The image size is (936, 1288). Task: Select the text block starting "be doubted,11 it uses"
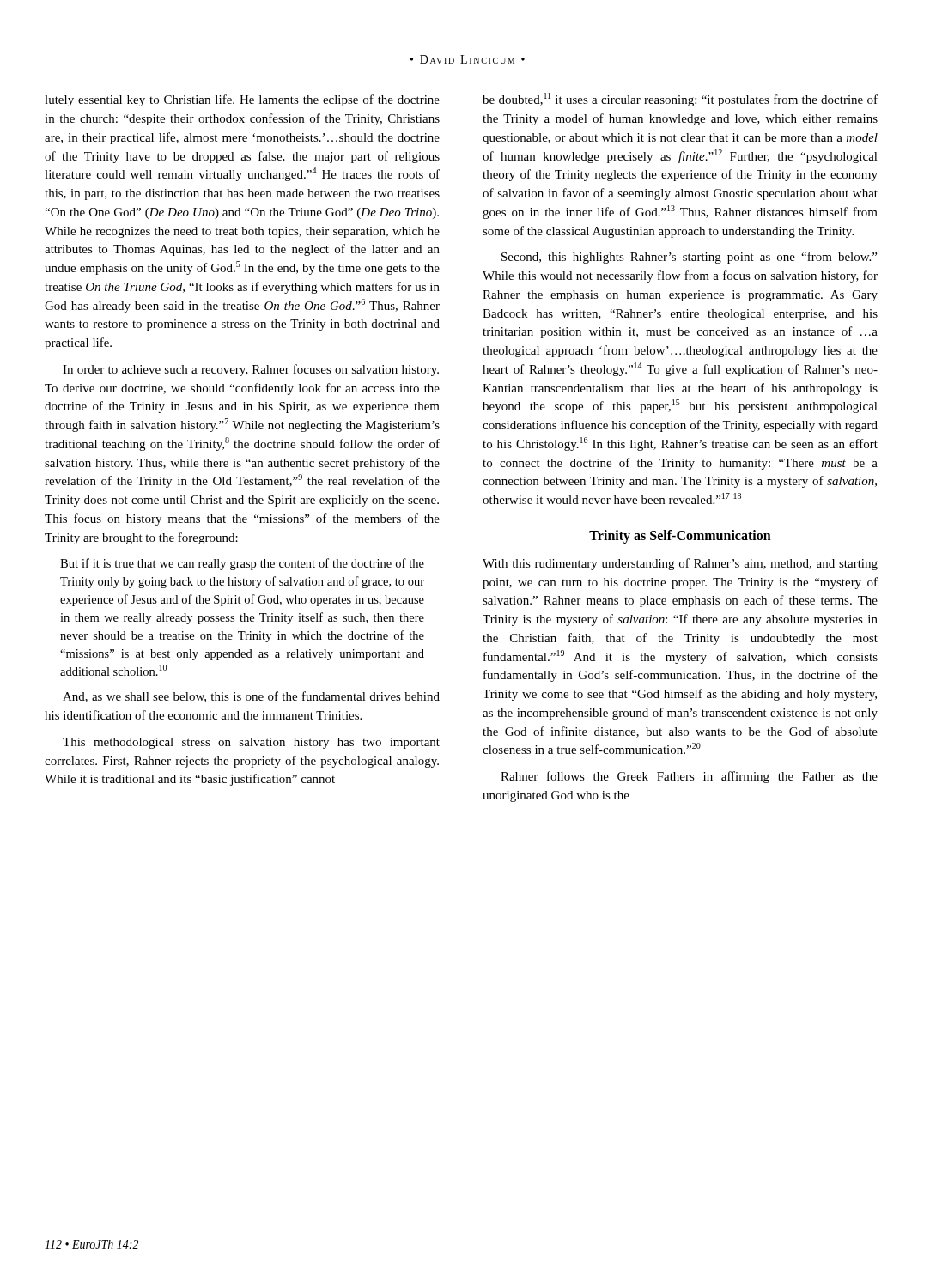coord(680,301)
